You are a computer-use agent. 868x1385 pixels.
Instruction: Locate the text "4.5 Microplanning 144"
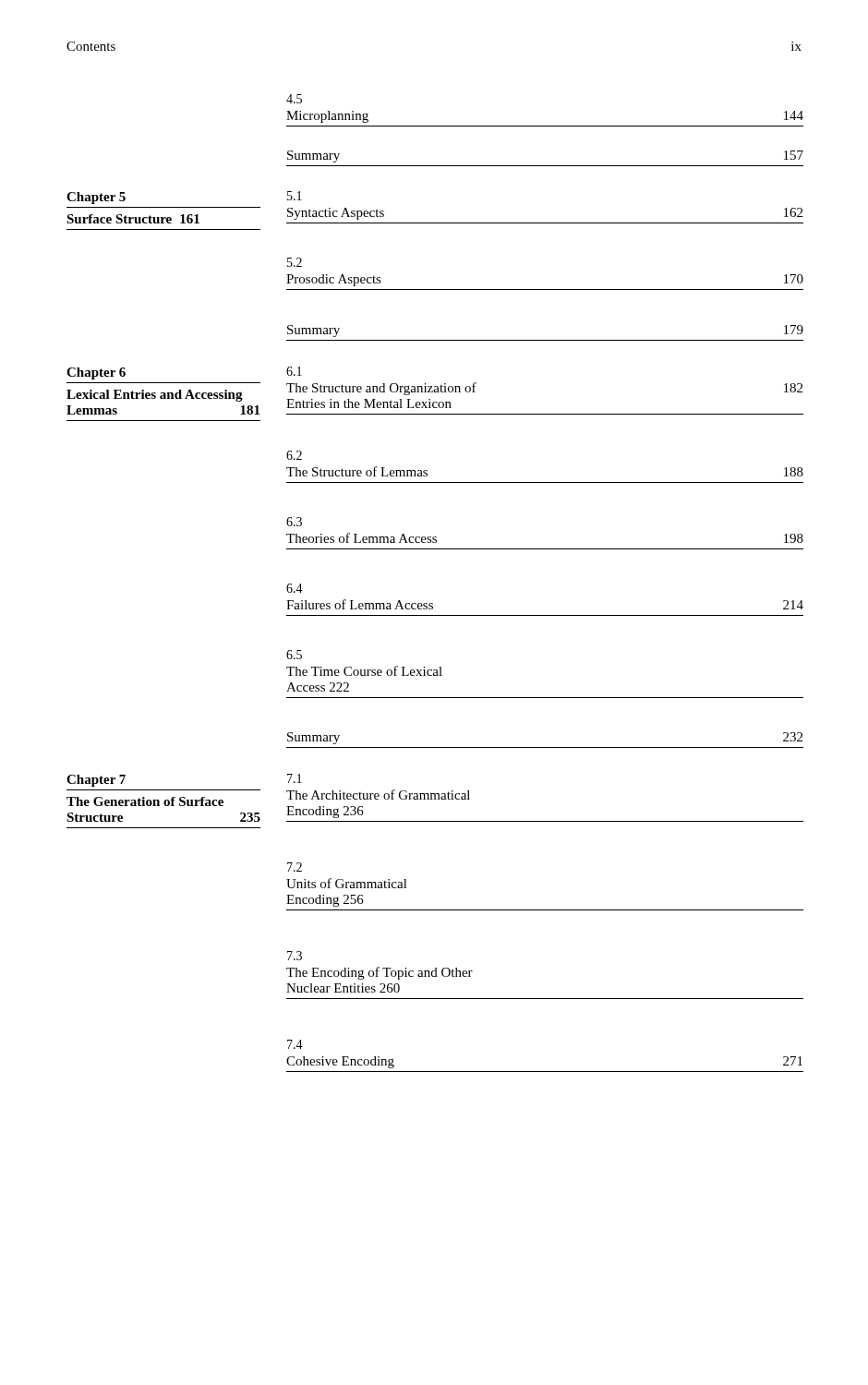(294, 99)
